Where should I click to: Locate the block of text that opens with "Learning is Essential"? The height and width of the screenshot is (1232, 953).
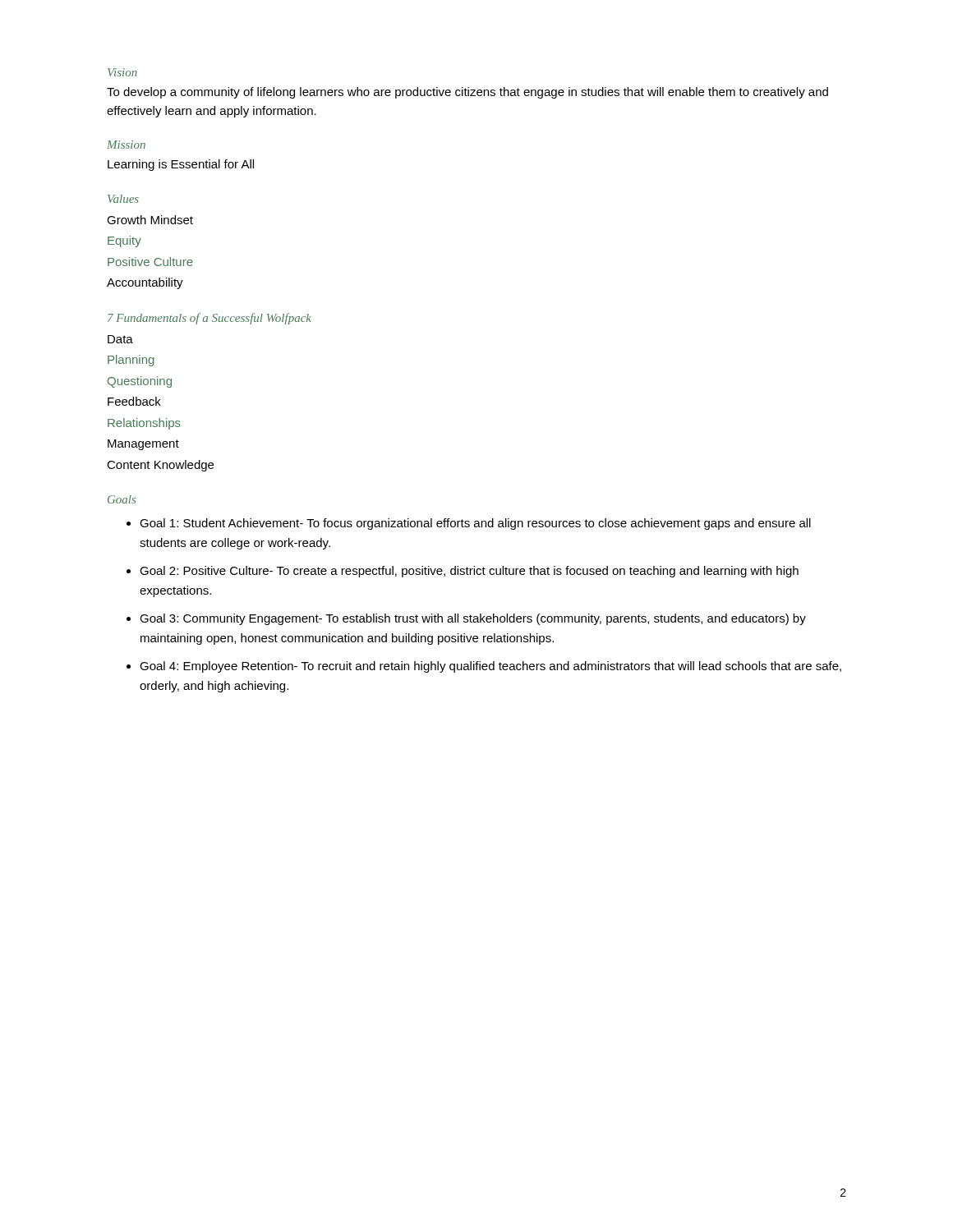[181, 164]
